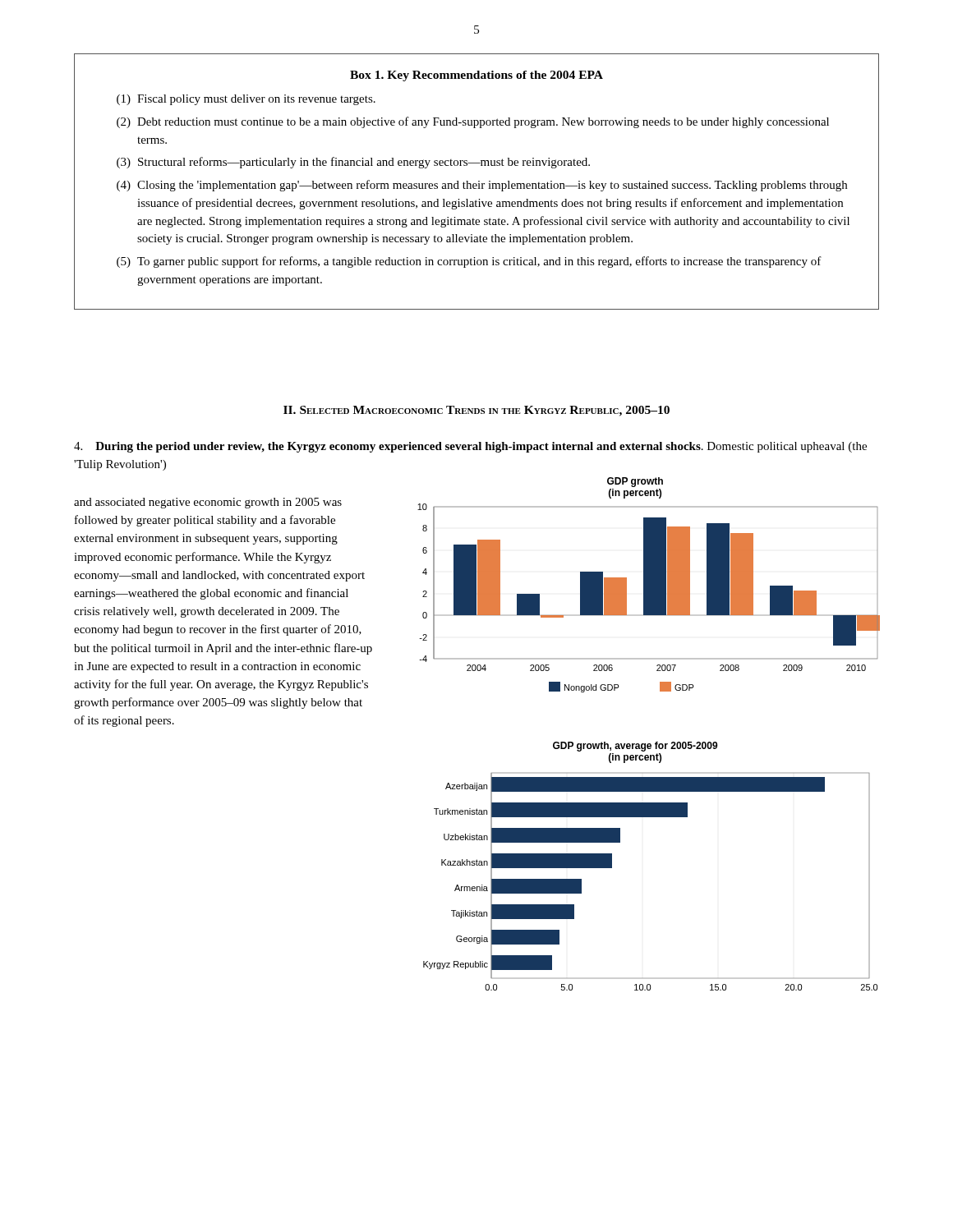Click on the section header that reads "Box 1. Key Recommendations of the"
953x1232 pixels.
[476, 178]
